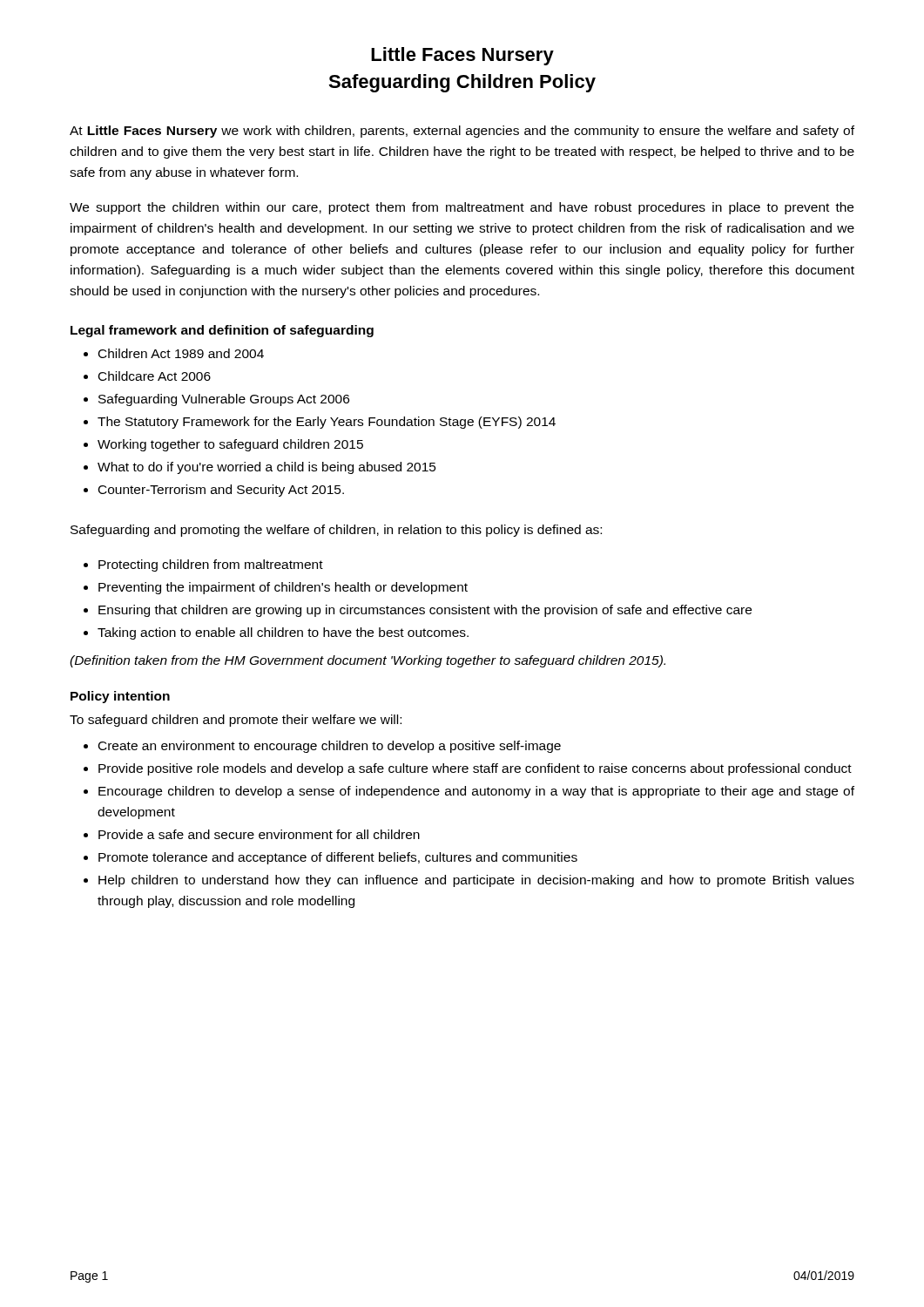Where is the passage that starts "The Statutory Framework for the Early Years Foundation"?
924x1307 pixels.
327,421
